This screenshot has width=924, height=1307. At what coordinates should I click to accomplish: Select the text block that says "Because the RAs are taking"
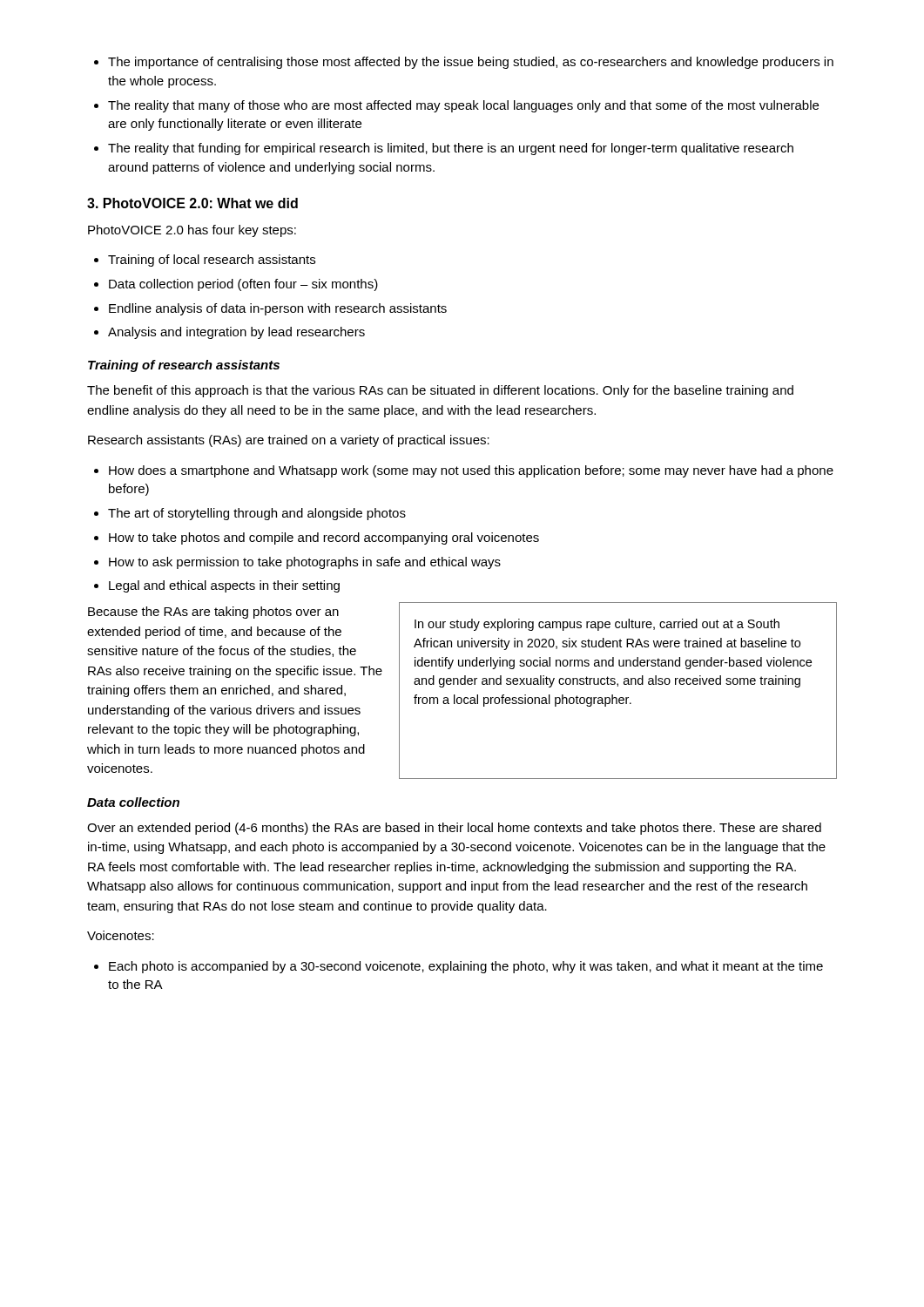point(235,690)
